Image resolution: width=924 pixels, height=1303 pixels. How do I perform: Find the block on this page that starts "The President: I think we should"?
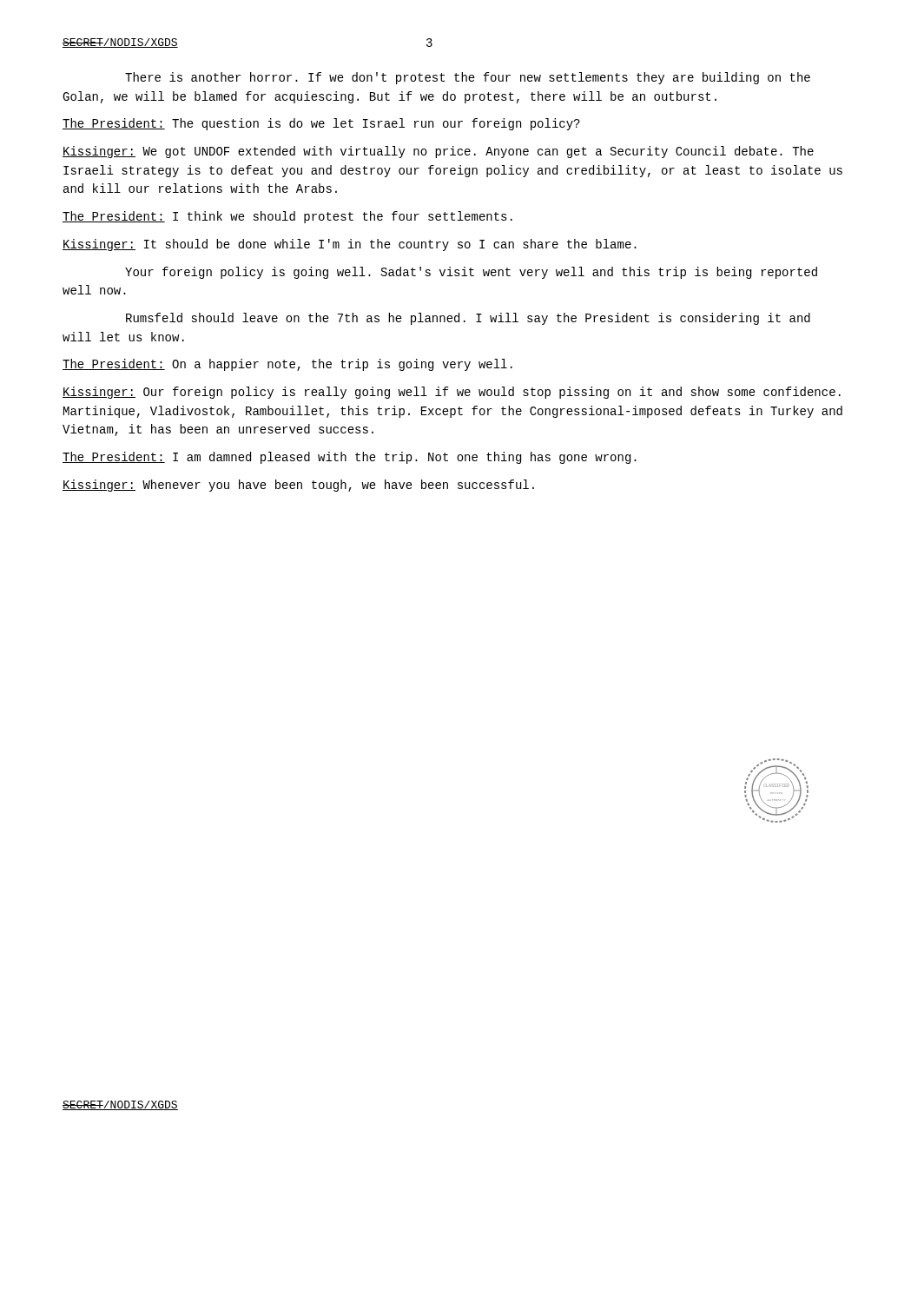289,217
